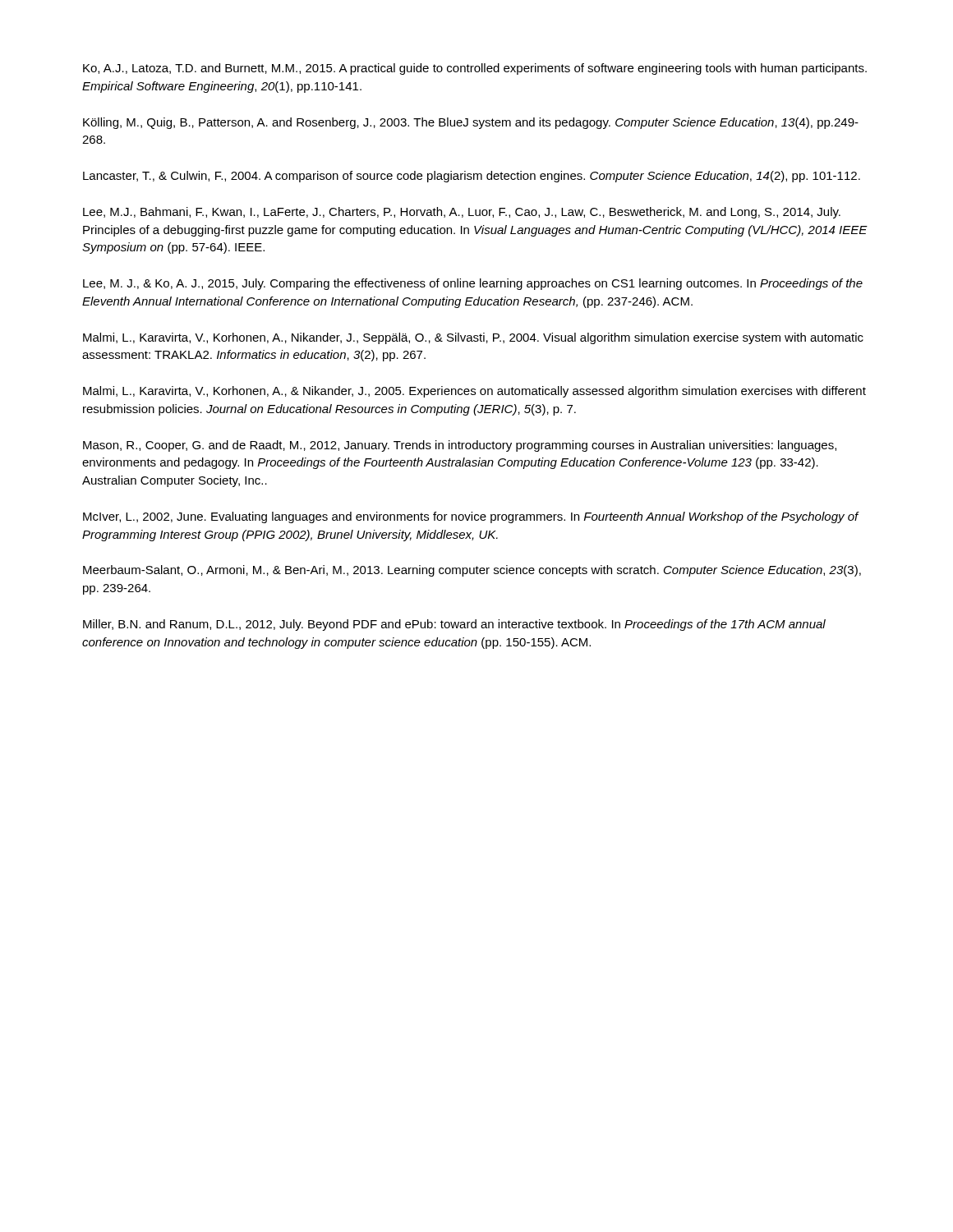953x1232 pixels.
Task: Where is the passage that starts "Mason, R., Cooper, G. and de Raadt, M.,"?
Action: coord(460,462)
